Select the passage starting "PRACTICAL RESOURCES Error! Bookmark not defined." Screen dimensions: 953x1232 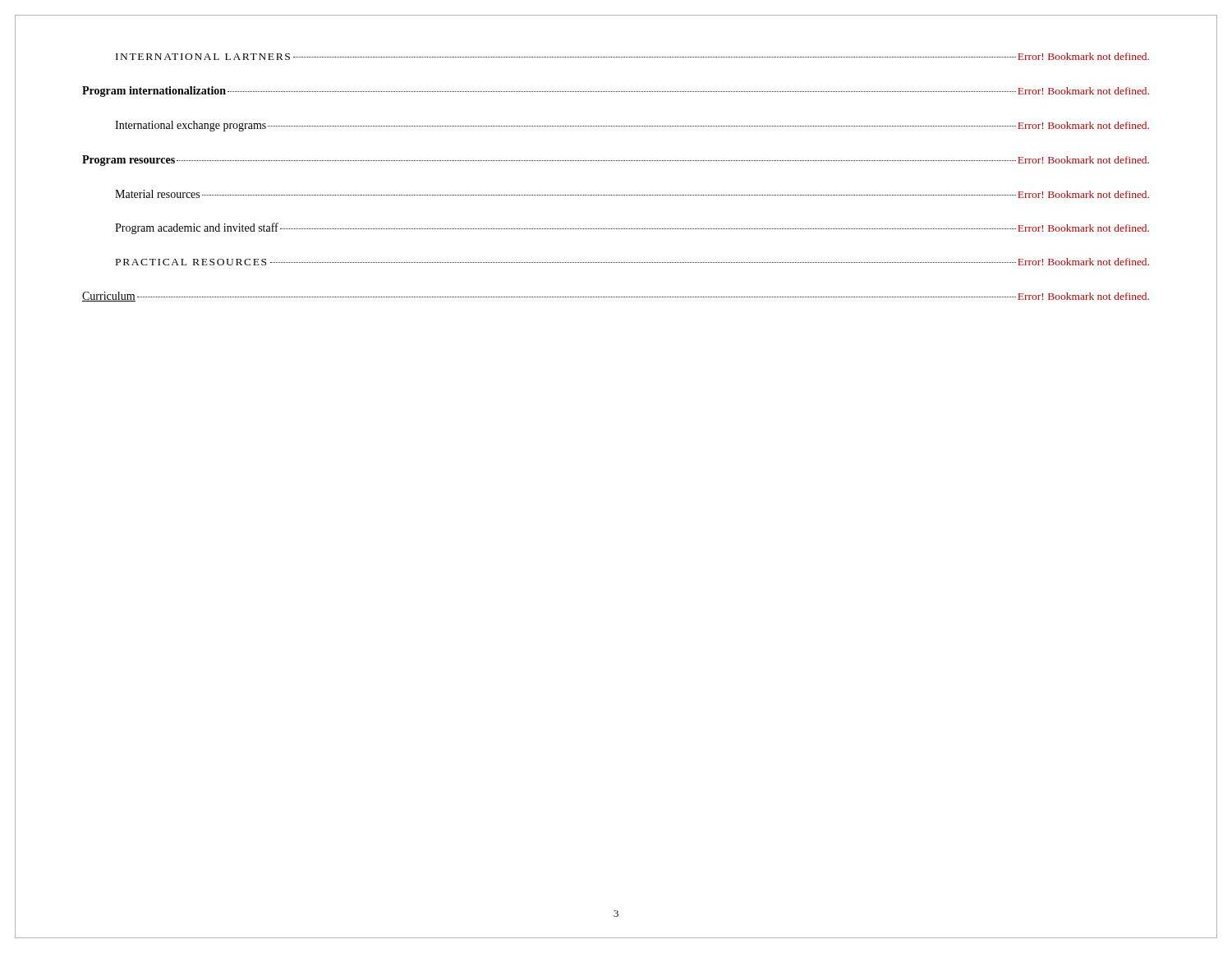632,263
